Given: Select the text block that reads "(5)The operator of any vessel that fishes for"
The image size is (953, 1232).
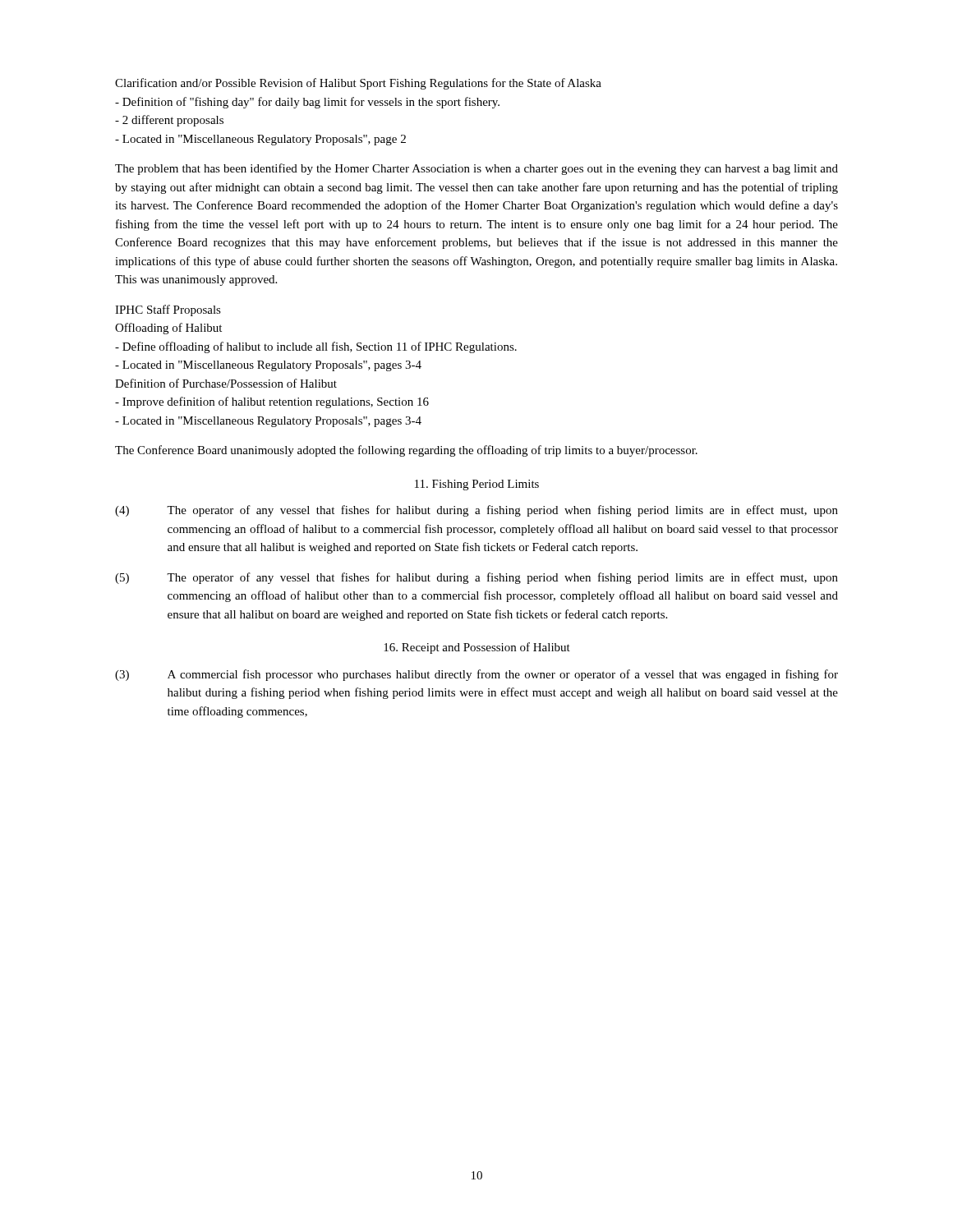Looking at the screenshot, I should click(476, 596).
